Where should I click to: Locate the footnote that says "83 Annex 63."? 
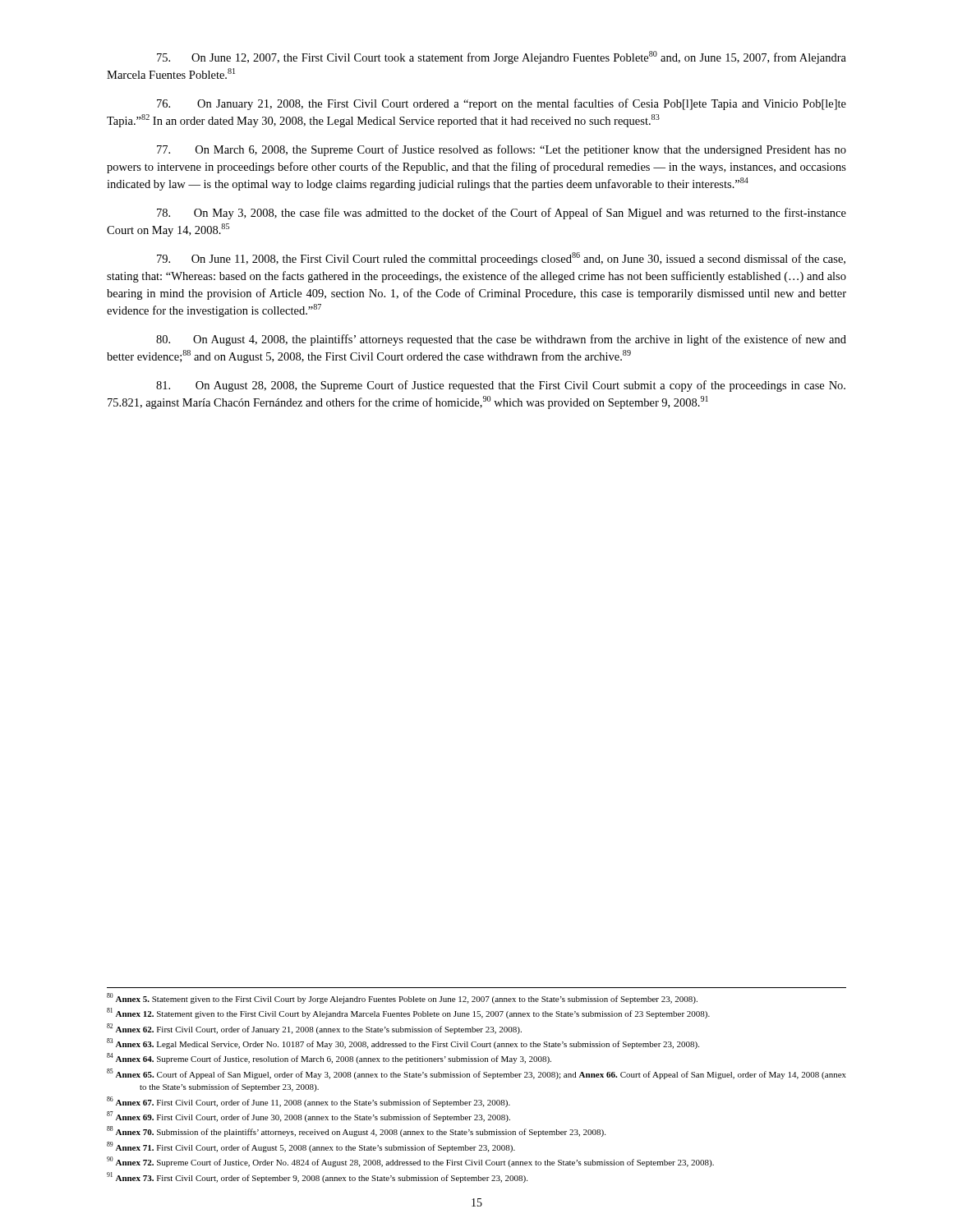click(x=403, y=1044)
